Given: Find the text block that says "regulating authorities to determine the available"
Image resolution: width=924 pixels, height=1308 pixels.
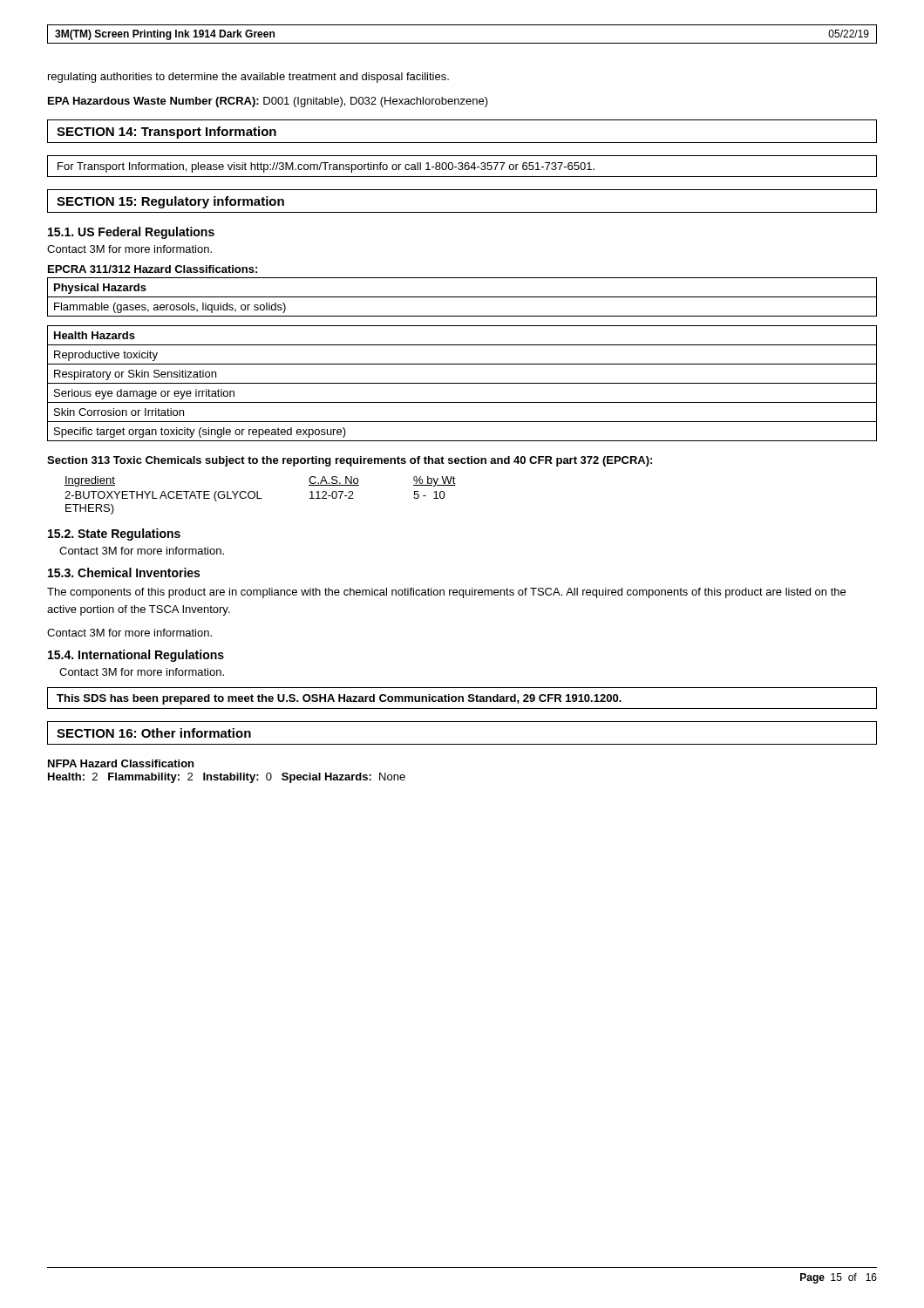Looking at the screenshot, I should 248,76.
